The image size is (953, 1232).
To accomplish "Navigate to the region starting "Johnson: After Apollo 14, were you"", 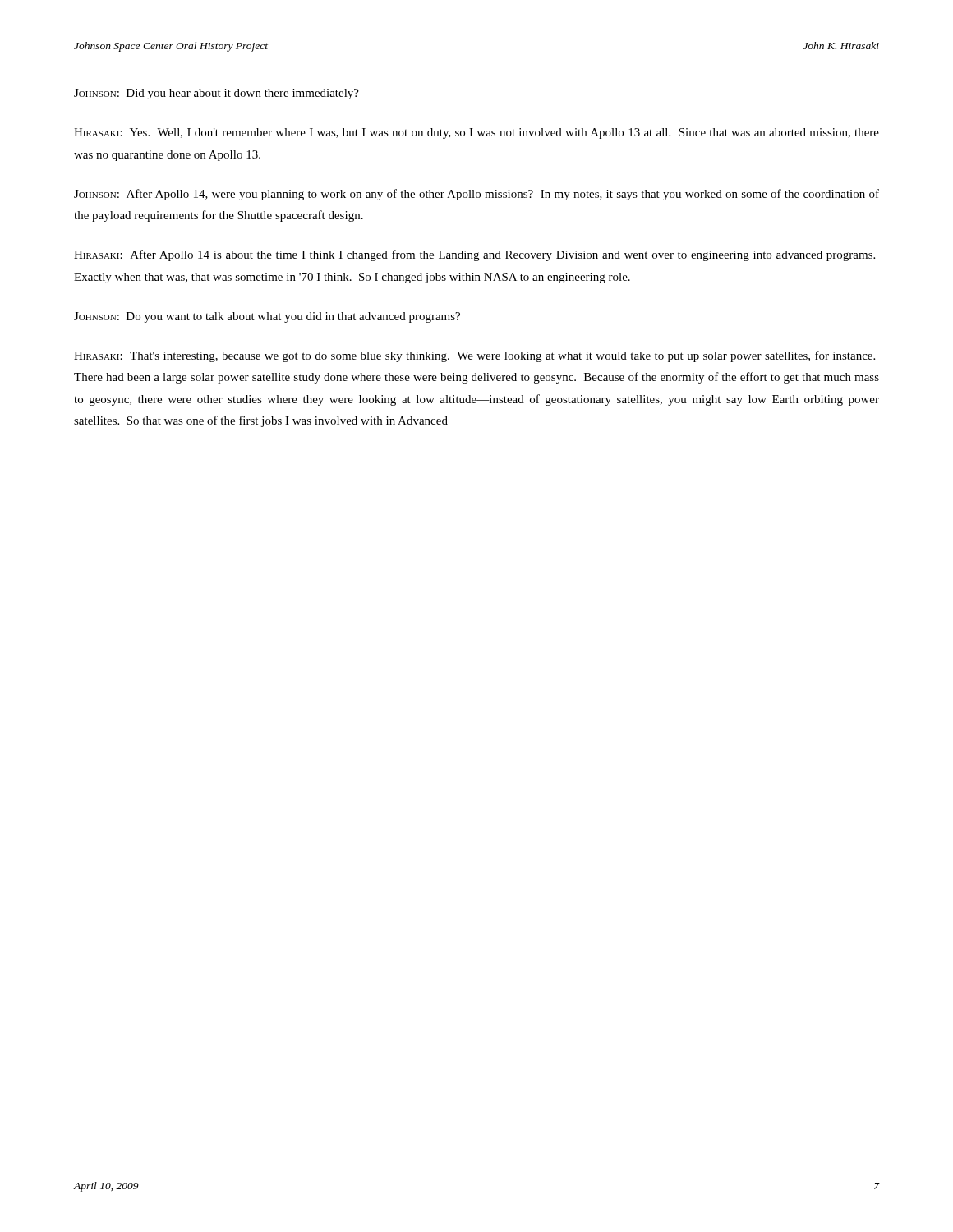I will tap(476, 204).
